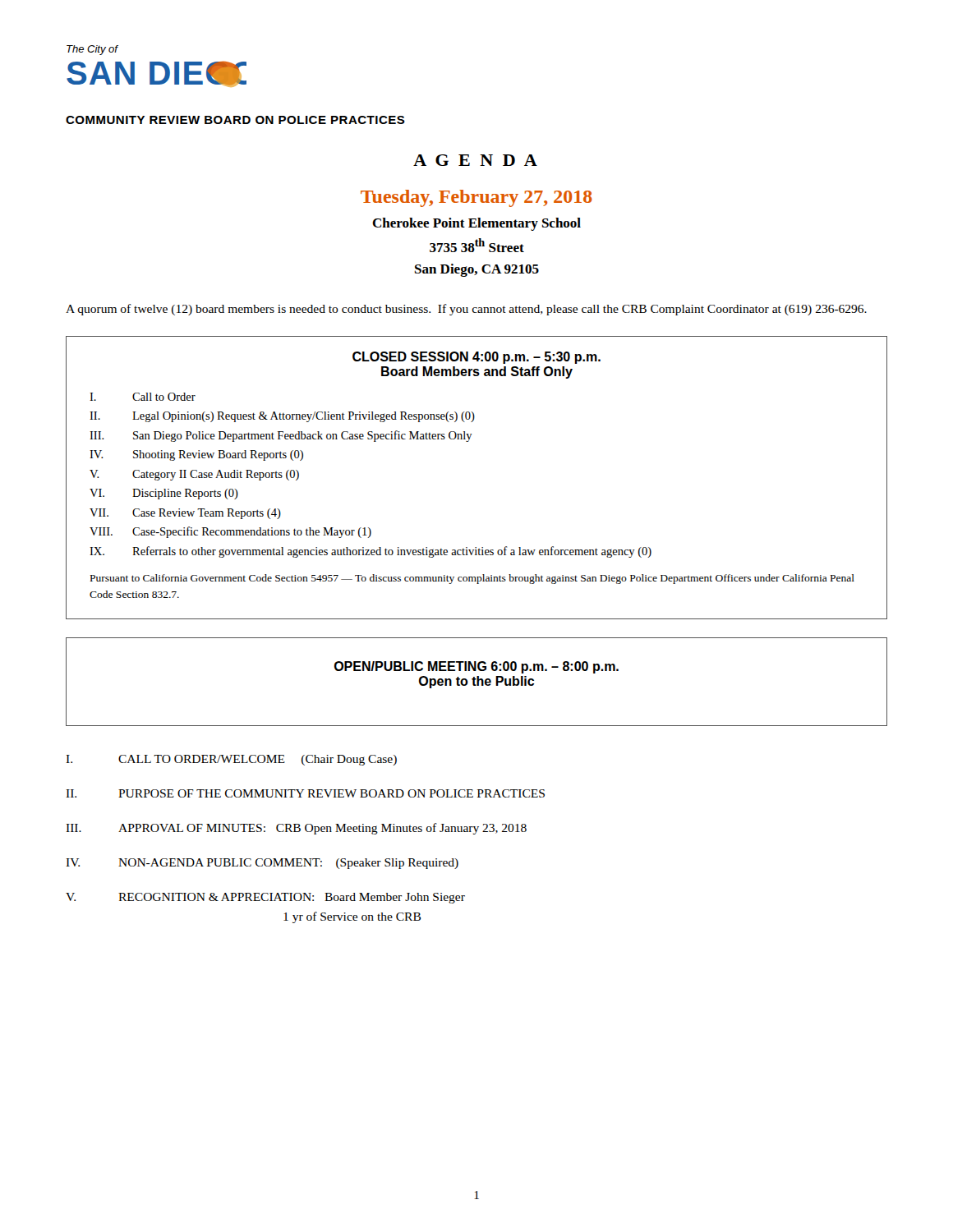953x1232 pixels.
Task: Click on the text starting "A quorum of"
Action: [x=466, y=308]
